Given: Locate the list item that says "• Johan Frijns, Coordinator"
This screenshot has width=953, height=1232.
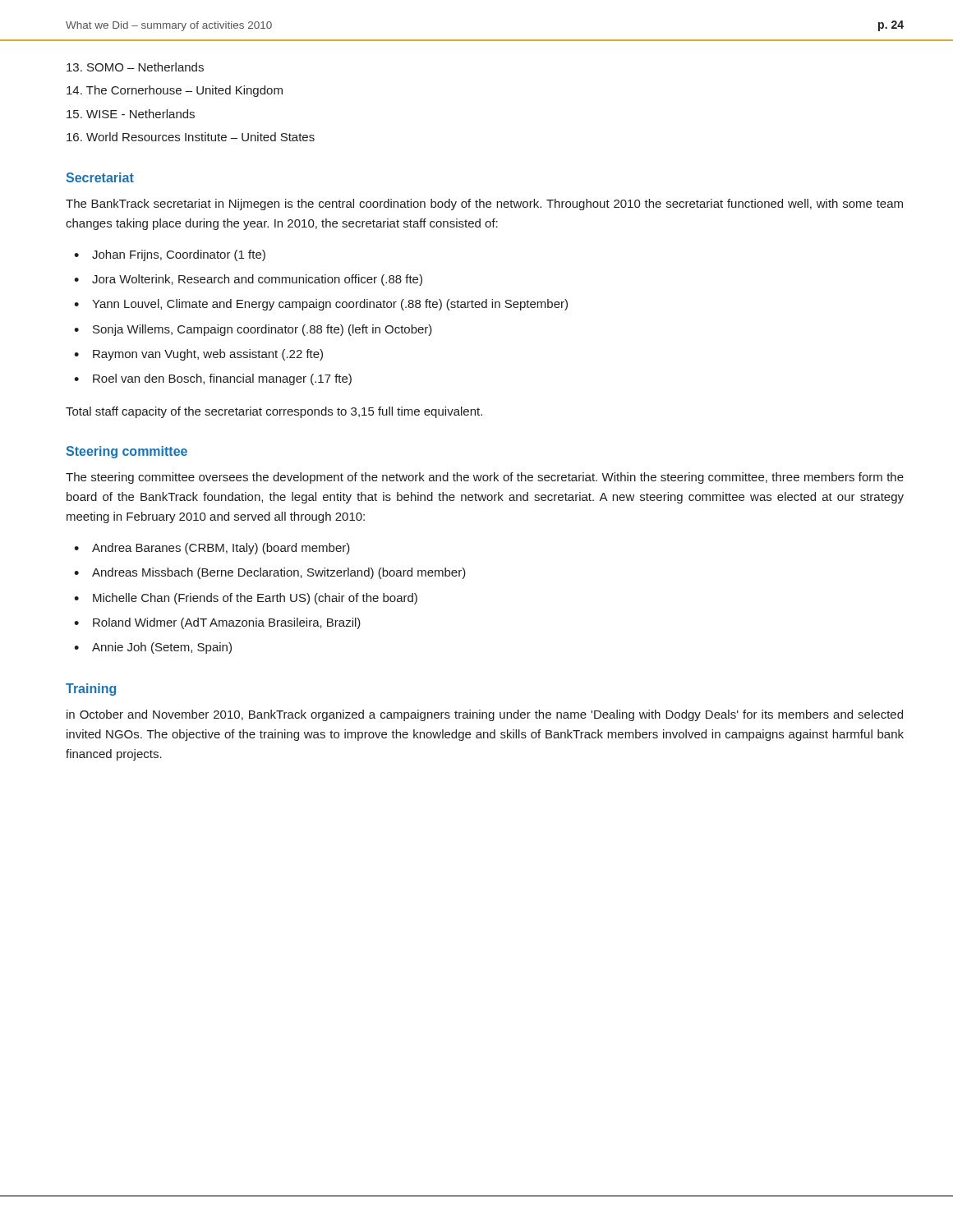Looking at the screenshot, I should point(170,256).
